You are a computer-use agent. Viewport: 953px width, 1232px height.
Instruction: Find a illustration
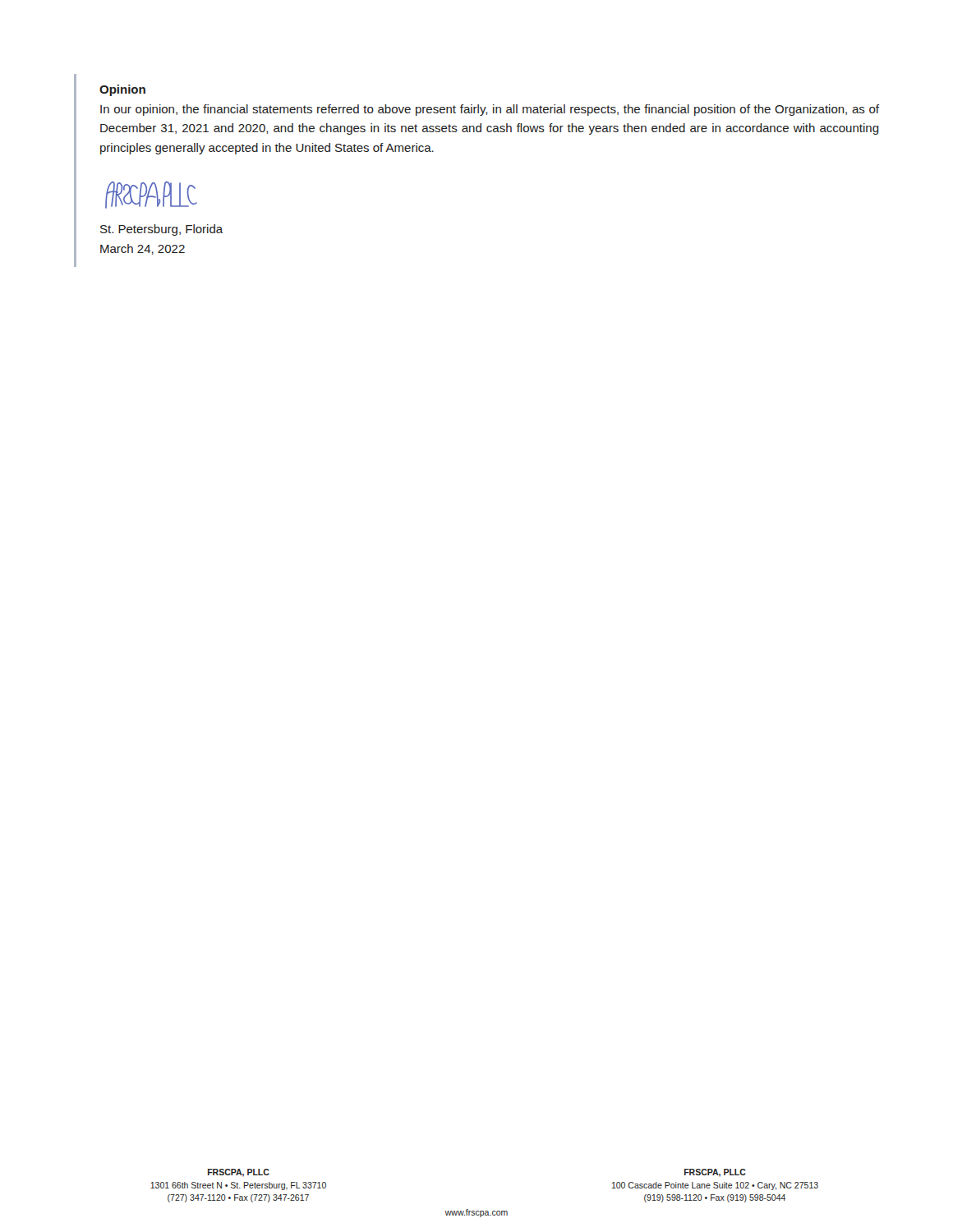coord(489,196)
